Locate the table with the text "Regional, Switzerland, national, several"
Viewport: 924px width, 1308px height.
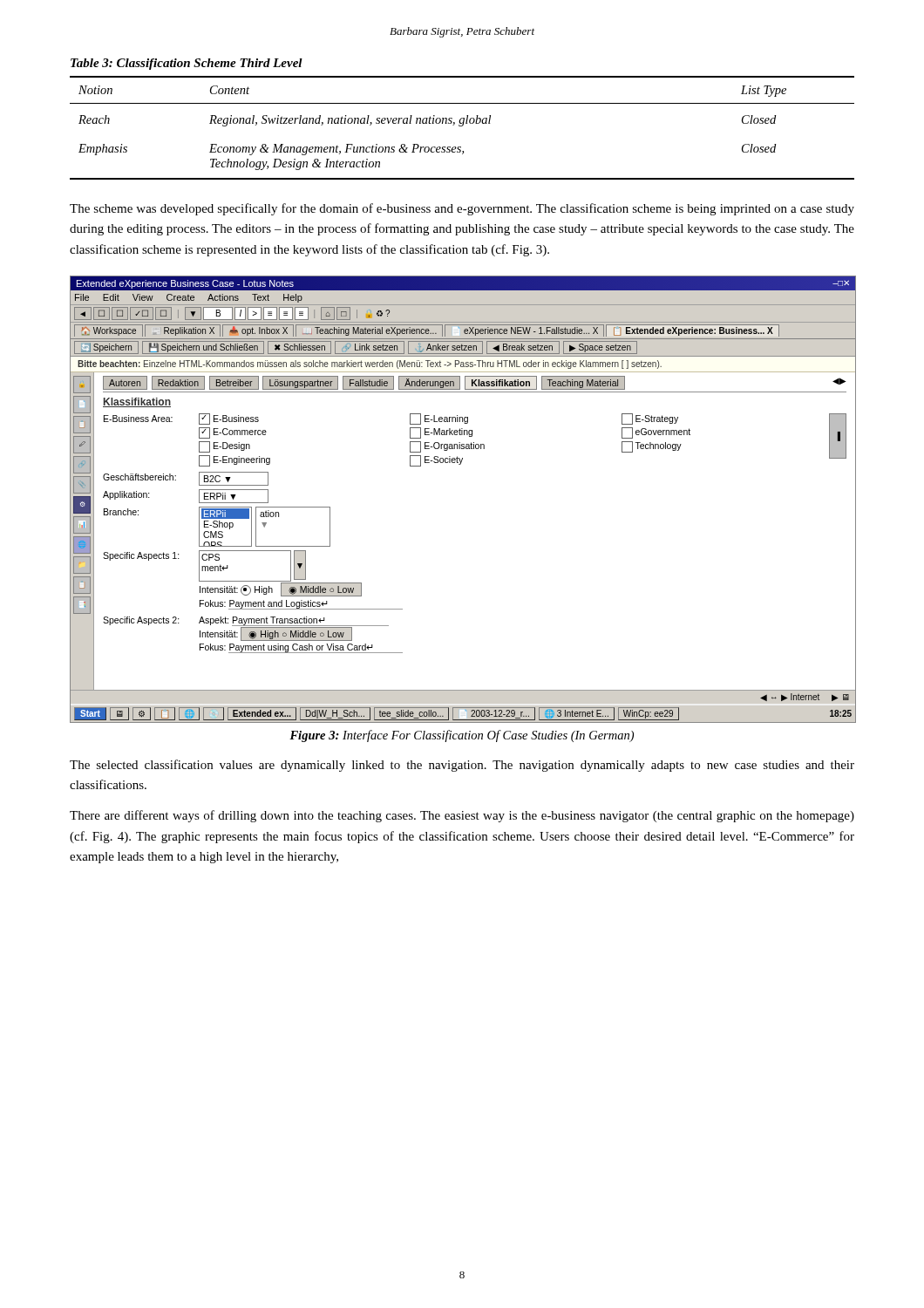click(x=462, y=128)
